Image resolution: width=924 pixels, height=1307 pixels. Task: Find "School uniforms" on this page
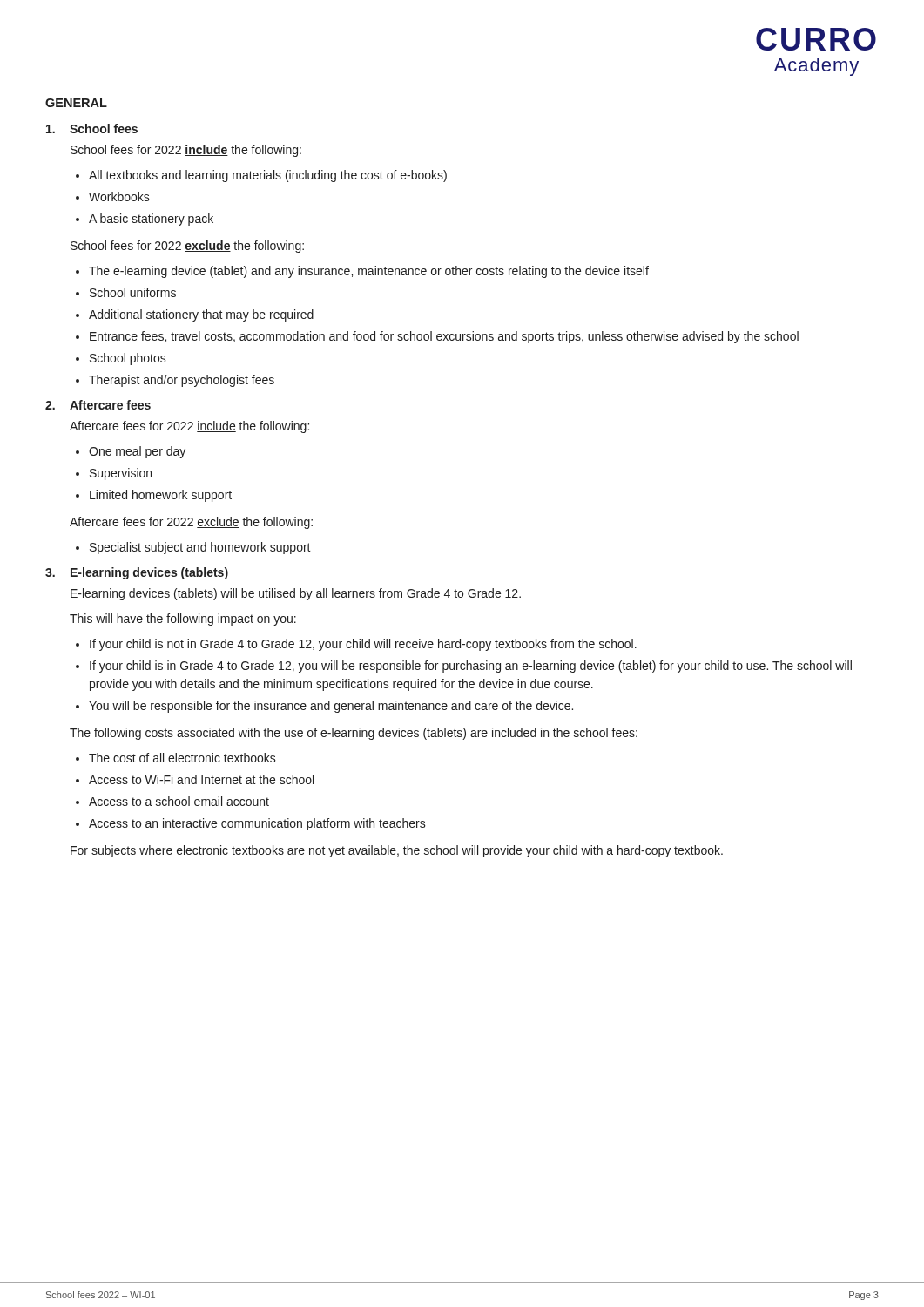pos(133,293)
